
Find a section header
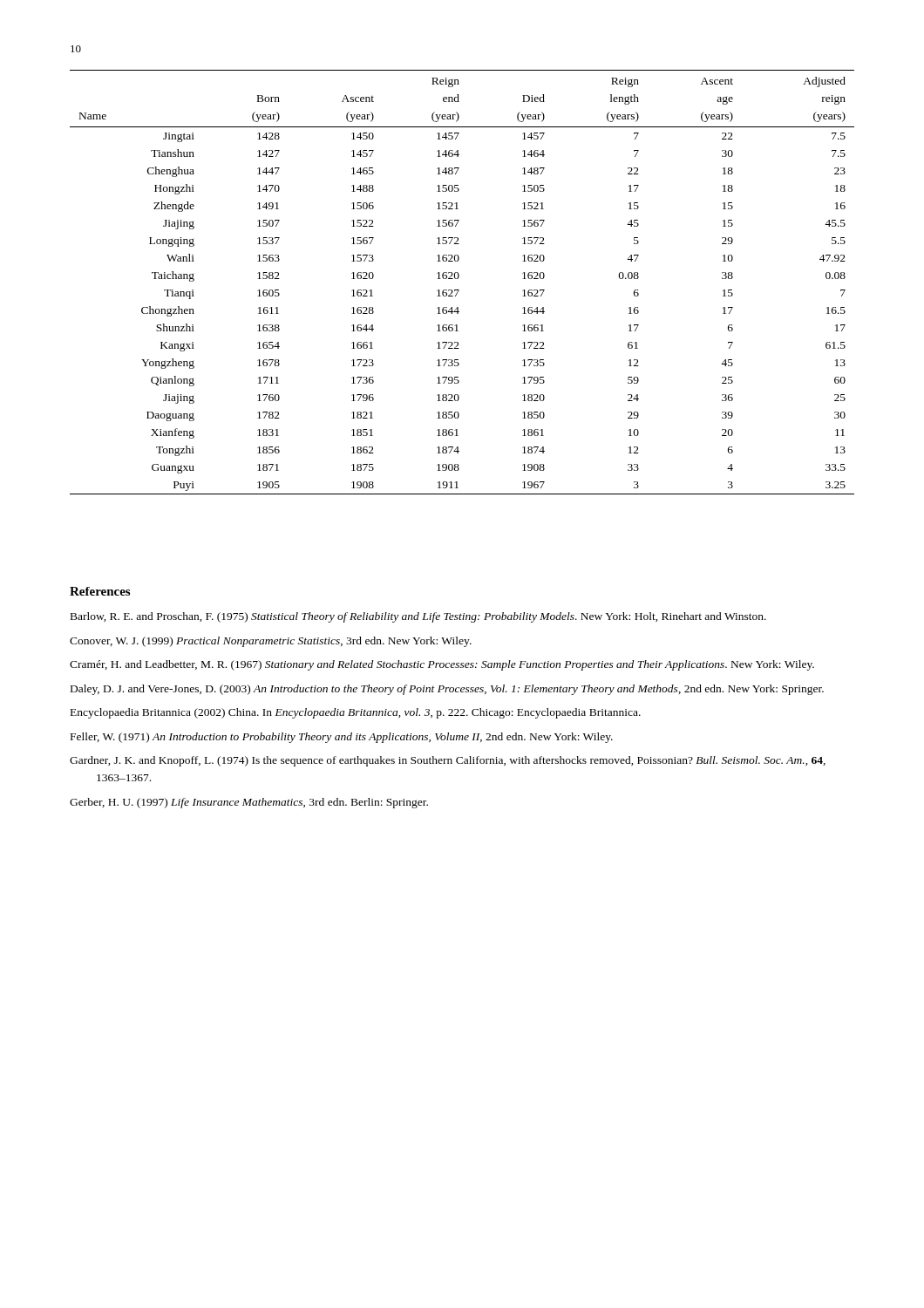tap(100, 591)
